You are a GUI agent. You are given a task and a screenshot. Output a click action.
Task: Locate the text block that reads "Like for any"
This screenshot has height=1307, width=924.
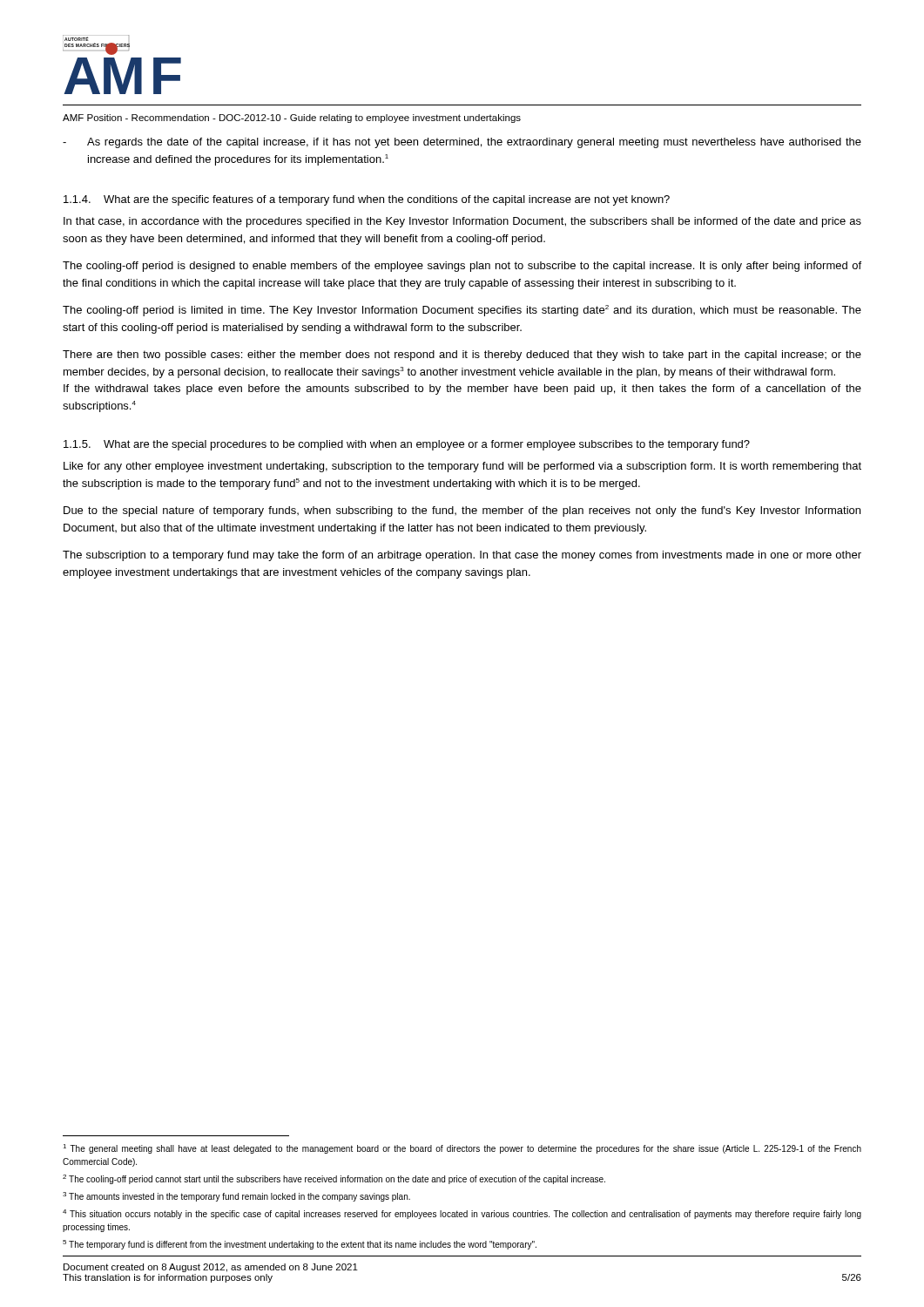pyautogui.click(x=462, y=475)
